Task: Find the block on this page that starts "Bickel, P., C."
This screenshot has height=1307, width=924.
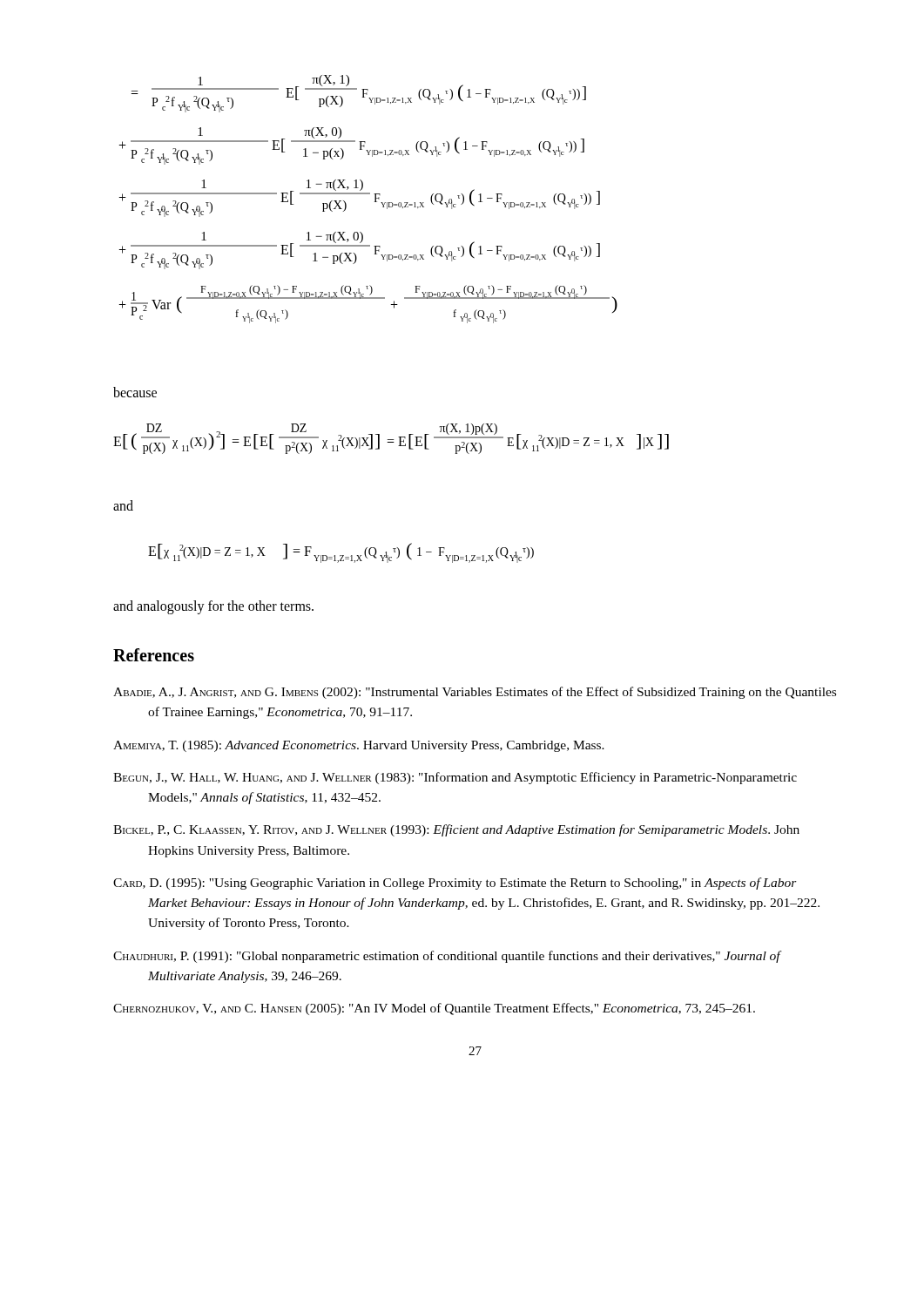Action: coord(456,839)
